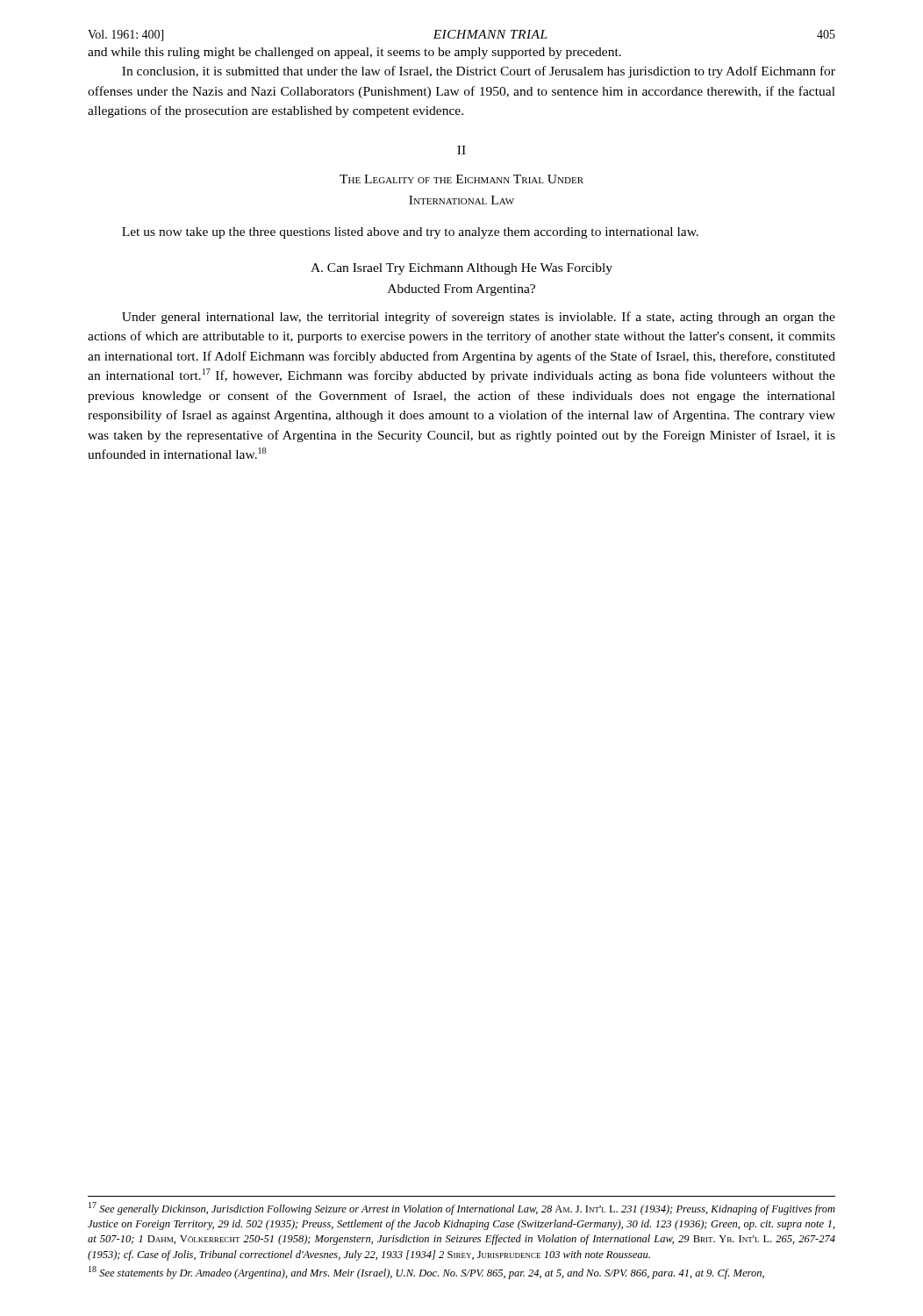Screen dimensions: 1316x923
Task: Click on the footnote that says "17 See generally Dickinson, Jurisdiction Following Seizure"
Action: (x=462, y=1231)
